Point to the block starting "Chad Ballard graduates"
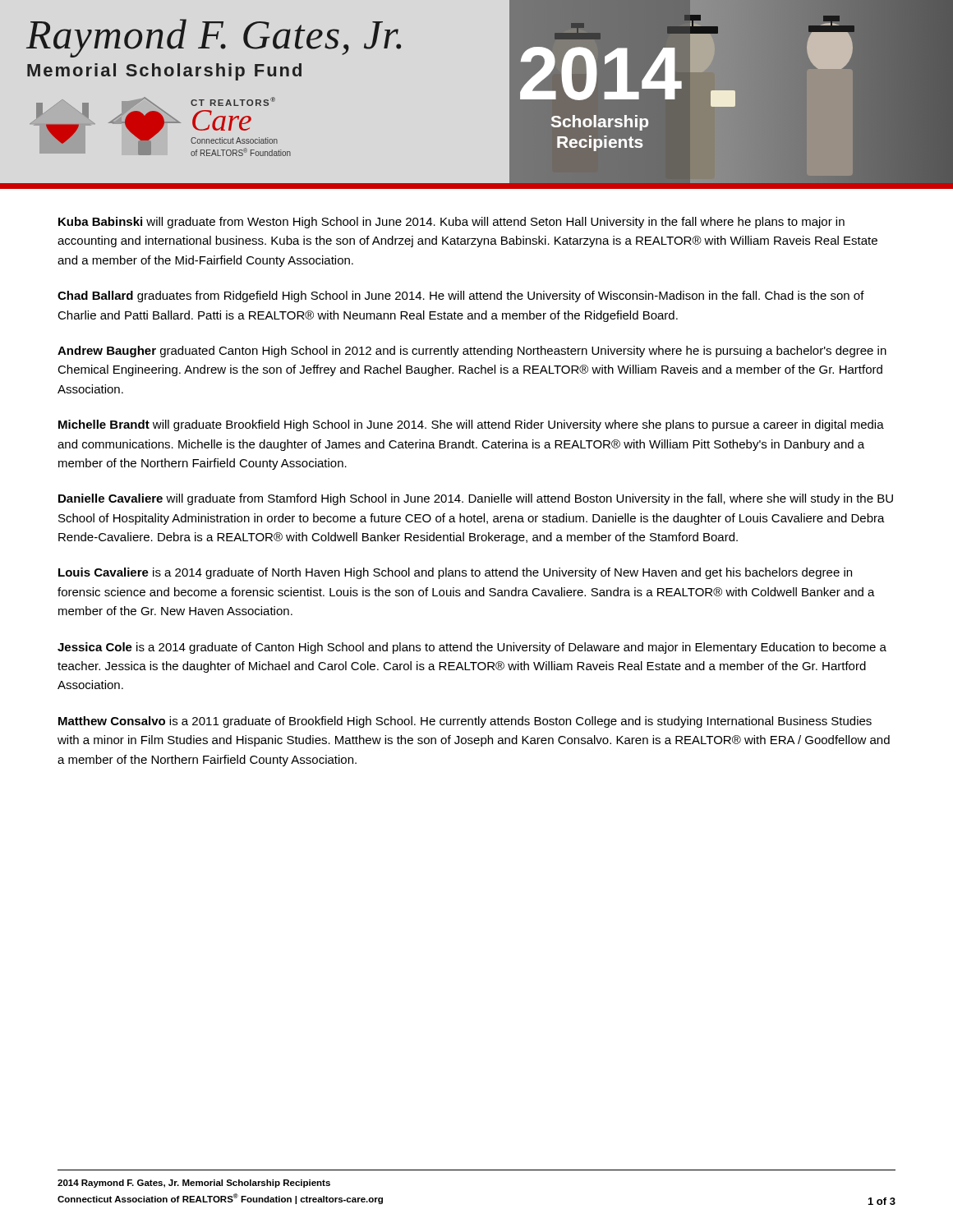Image resolution: width=953 pixels, height=1232 pixels. tap(461, 305)
